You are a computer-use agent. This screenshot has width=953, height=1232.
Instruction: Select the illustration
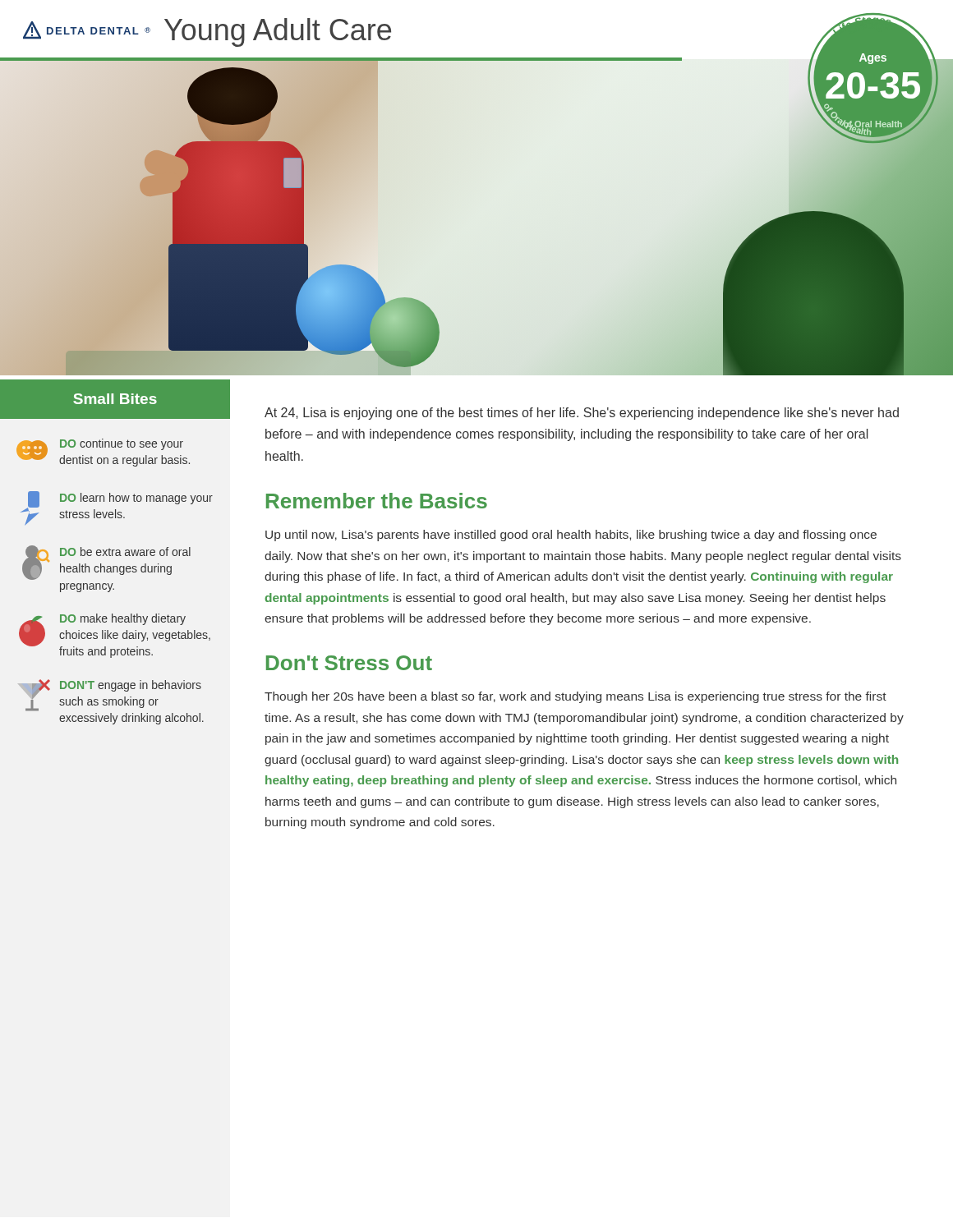click(873, 72)
